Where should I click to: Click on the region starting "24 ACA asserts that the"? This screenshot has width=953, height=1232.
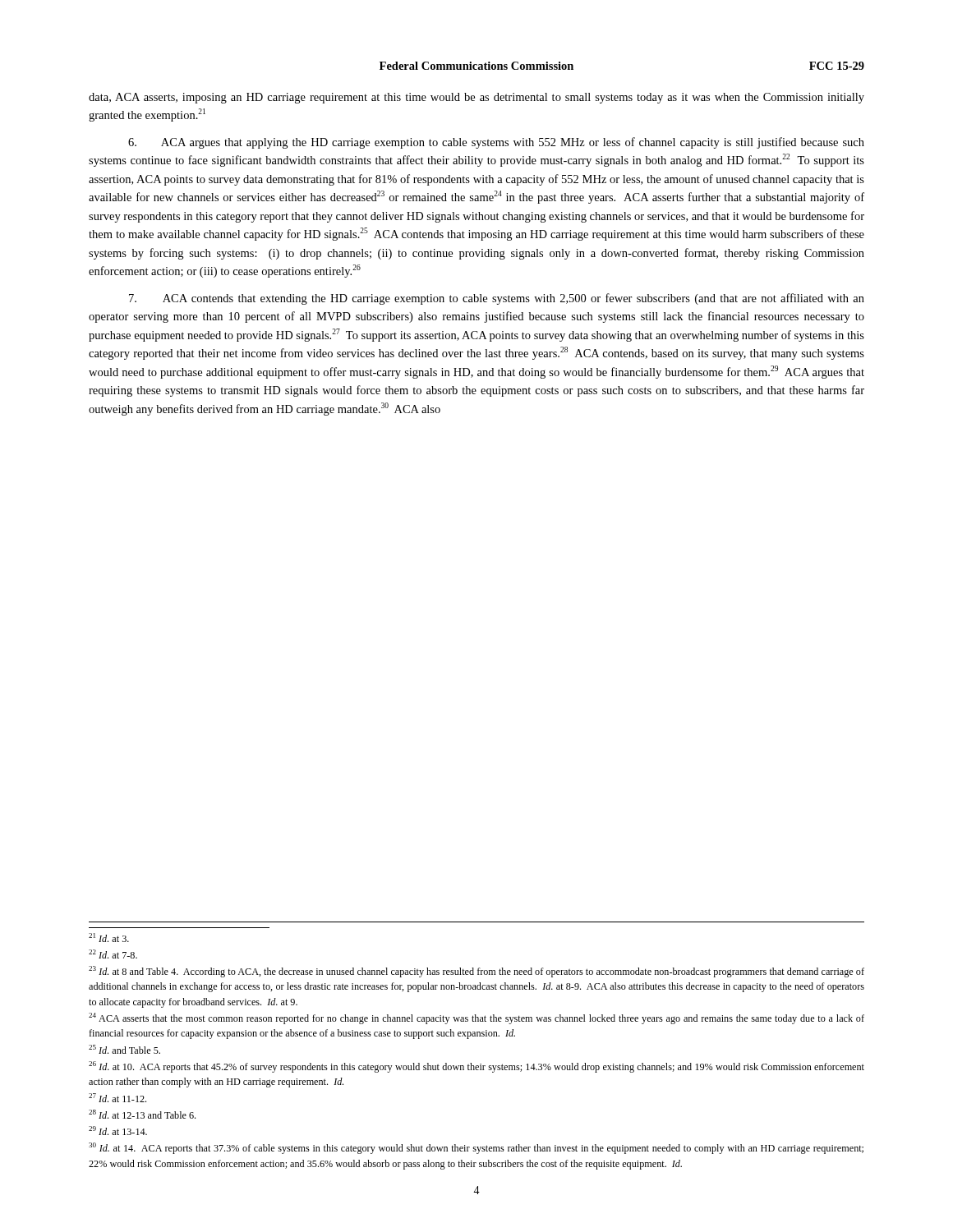click(476, 1025)
